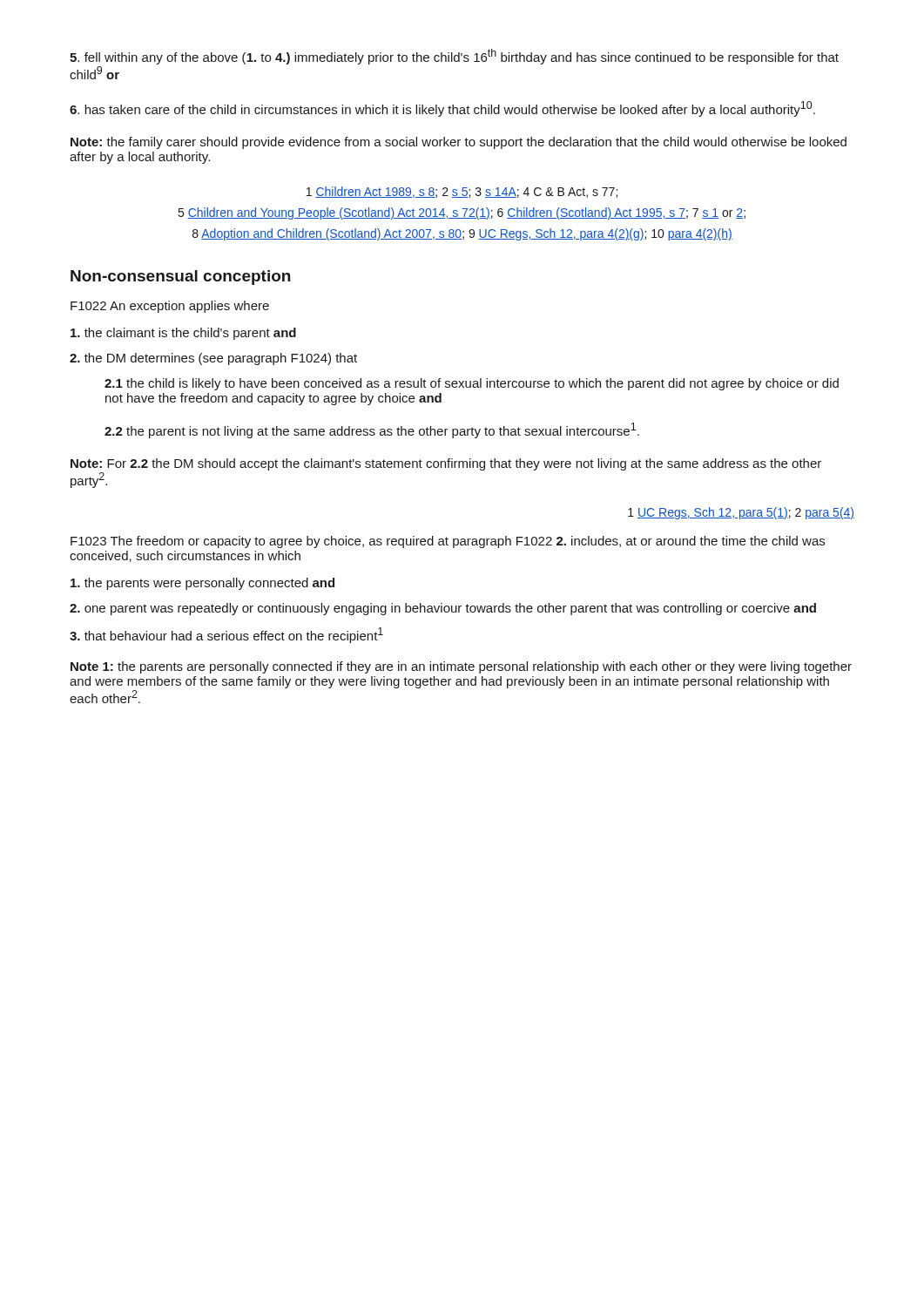Viewport: 924px width, 1307px height.
Task: Select the text block that says "Note: the family carer should provide evidence from"
Action: [x=458, y=149]
